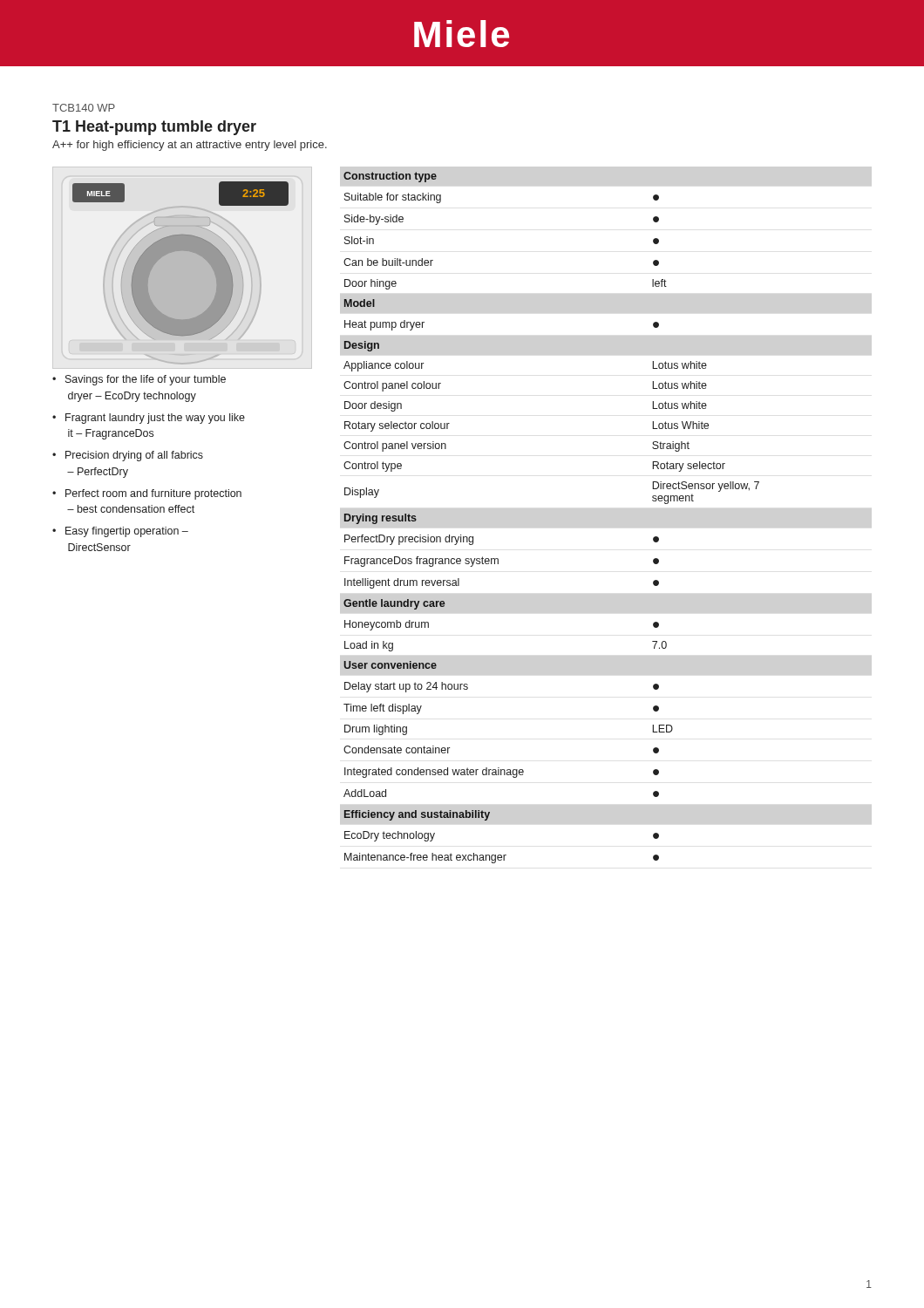Image resolution: width=924 pixels, height=1308 pixels.
Task: Click on the list item with the text "Perfect room and furniture"
Action: coord(153,501)
